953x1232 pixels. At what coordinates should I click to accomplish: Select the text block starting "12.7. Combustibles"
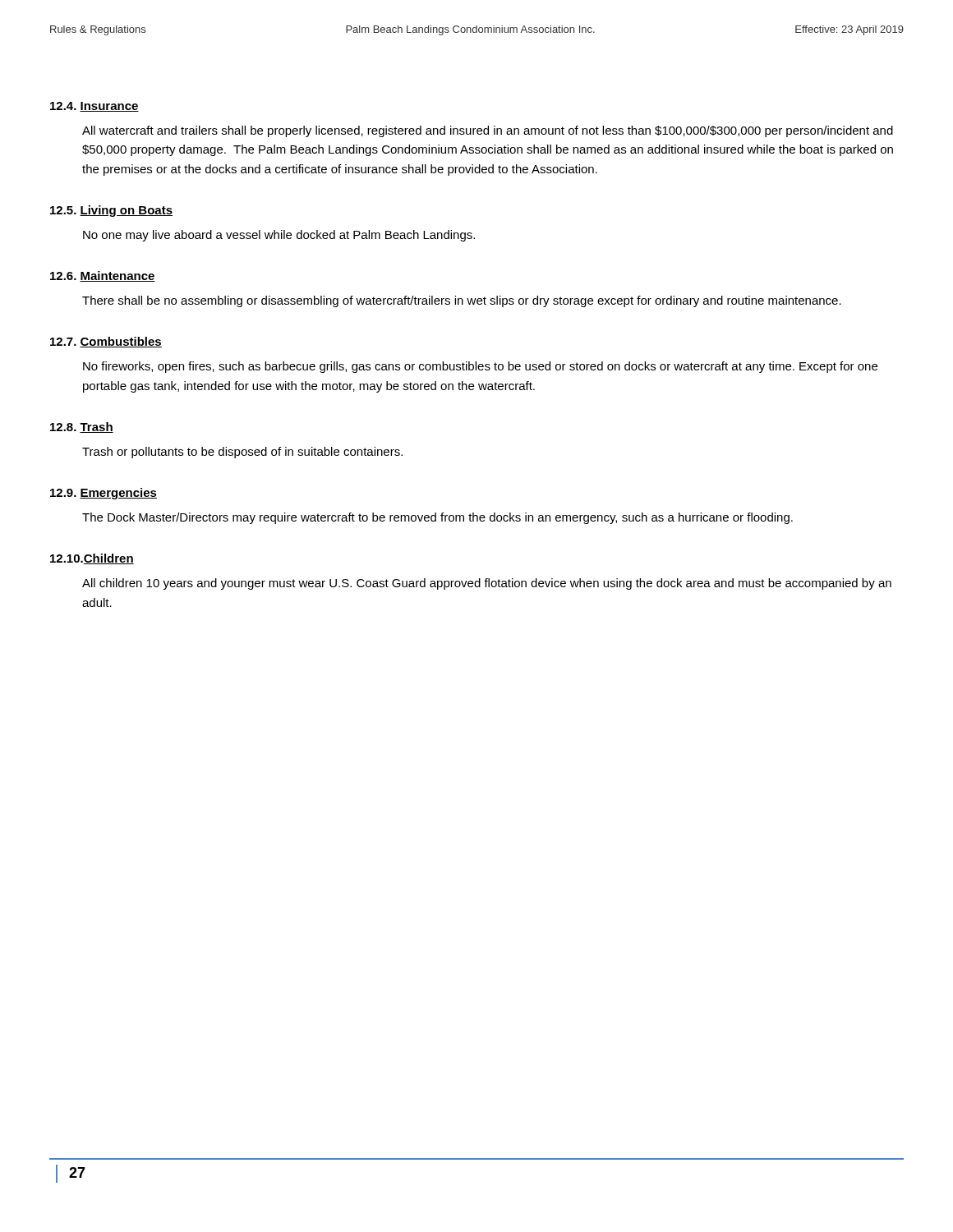(x=105, y=341)
